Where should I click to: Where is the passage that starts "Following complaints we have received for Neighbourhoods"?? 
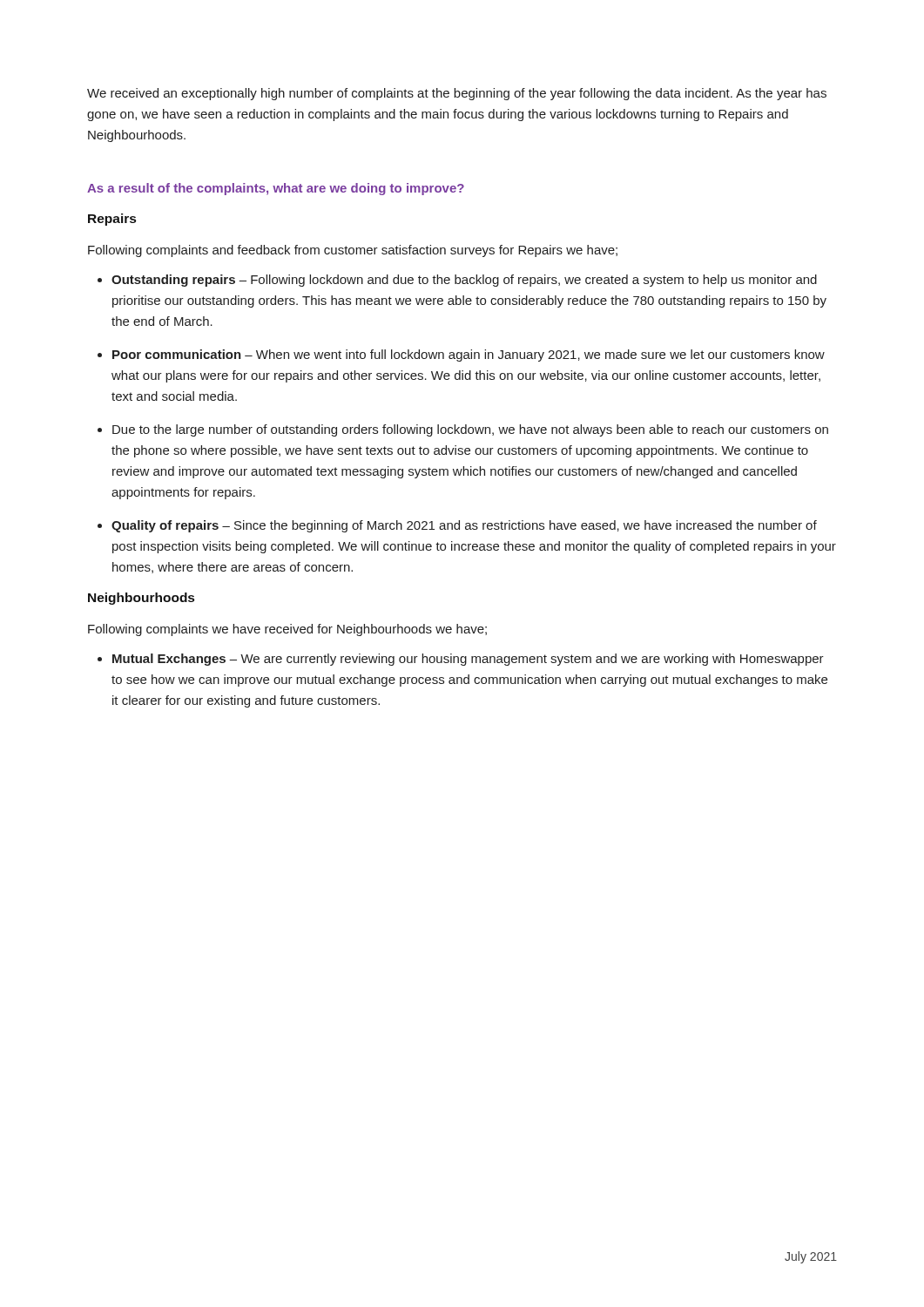click(462, 629)
